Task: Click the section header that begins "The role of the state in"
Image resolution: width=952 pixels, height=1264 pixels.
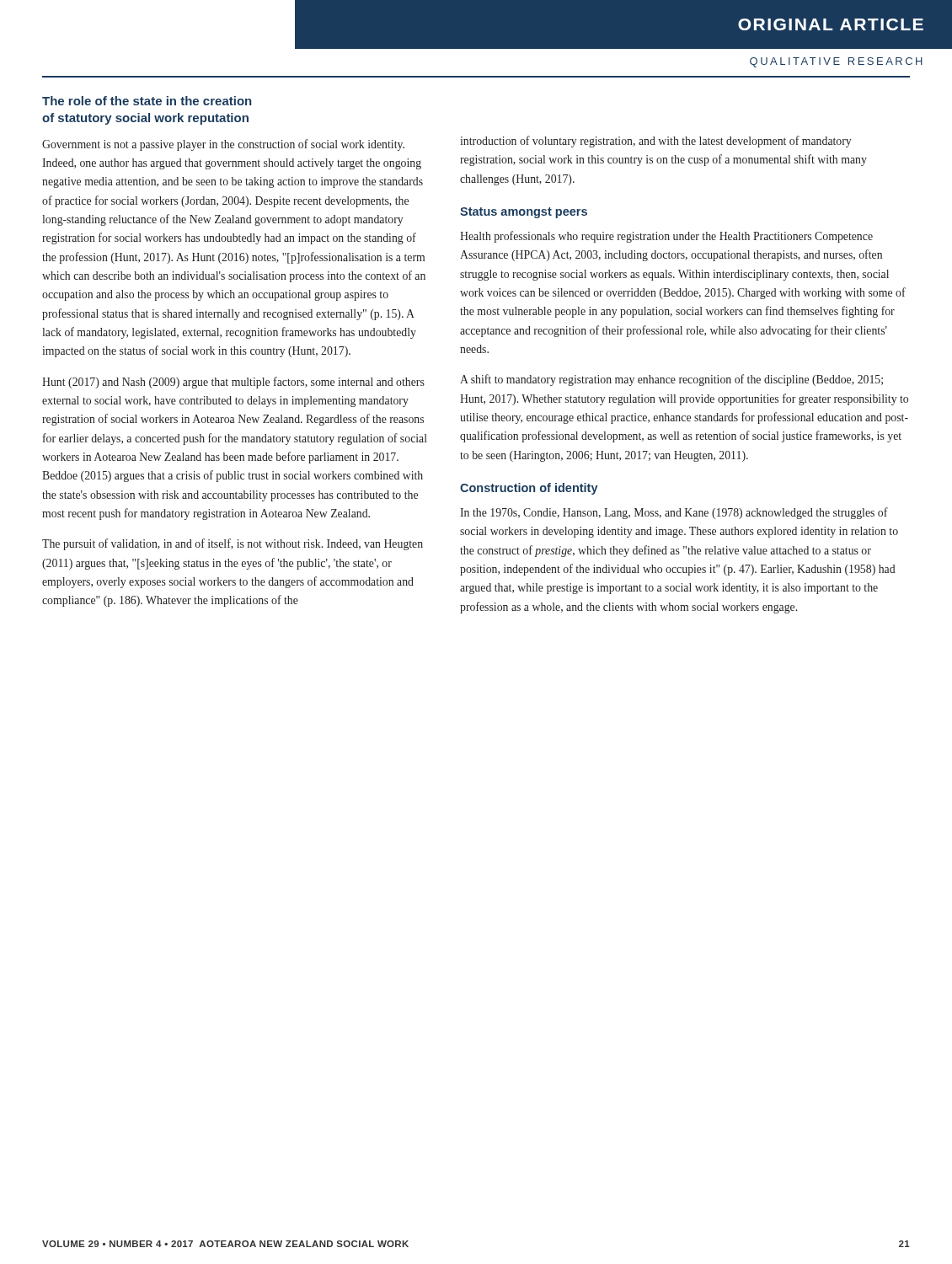Action: 236,110
